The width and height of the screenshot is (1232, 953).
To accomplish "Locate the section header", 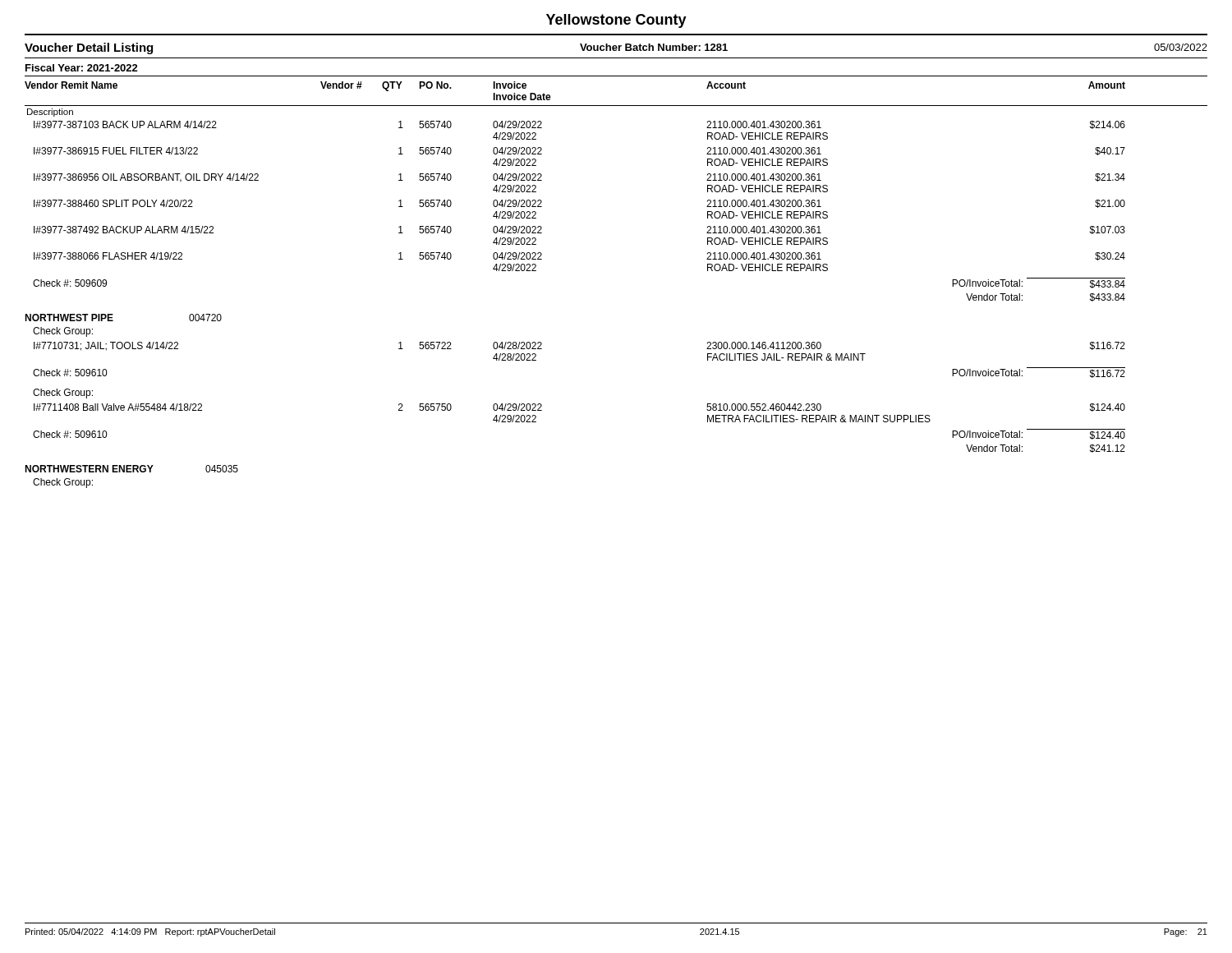I will pos(616,47).
